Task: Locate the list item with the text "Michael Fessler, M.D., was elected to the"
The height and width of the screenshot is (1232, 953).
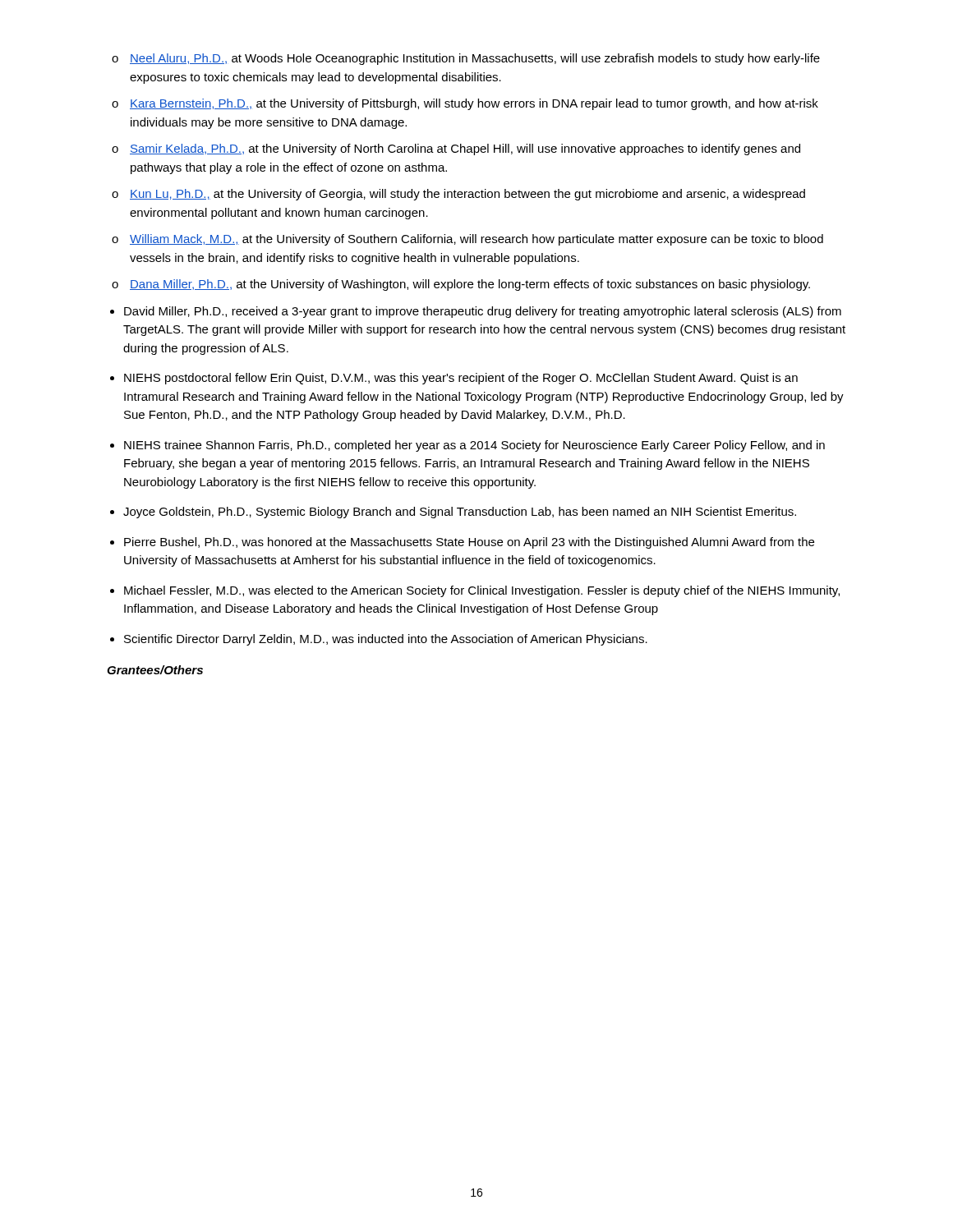Action: (482, 599)
